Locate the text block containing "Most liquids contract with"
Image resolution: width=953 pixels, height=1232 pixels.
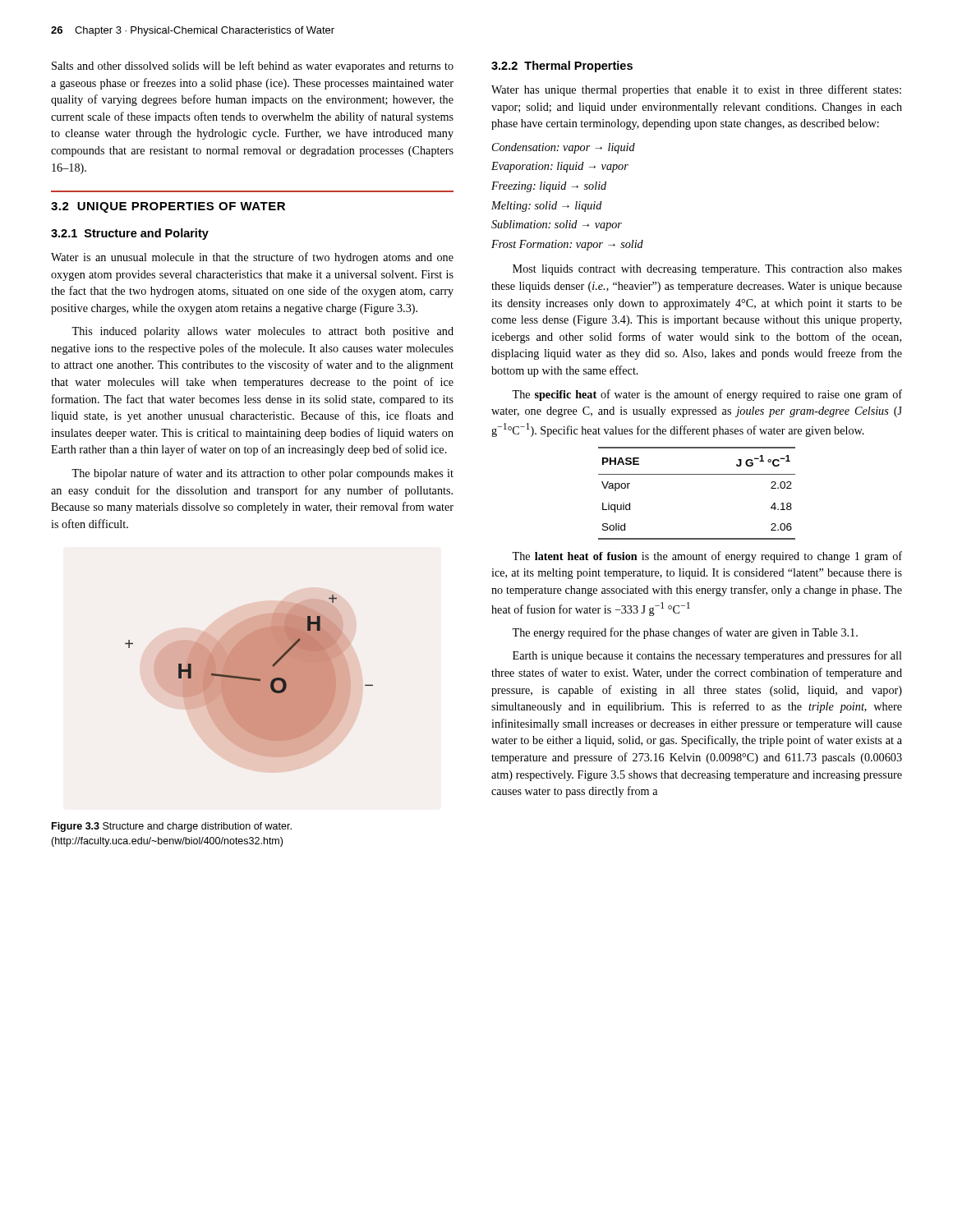tap(697, 350)
